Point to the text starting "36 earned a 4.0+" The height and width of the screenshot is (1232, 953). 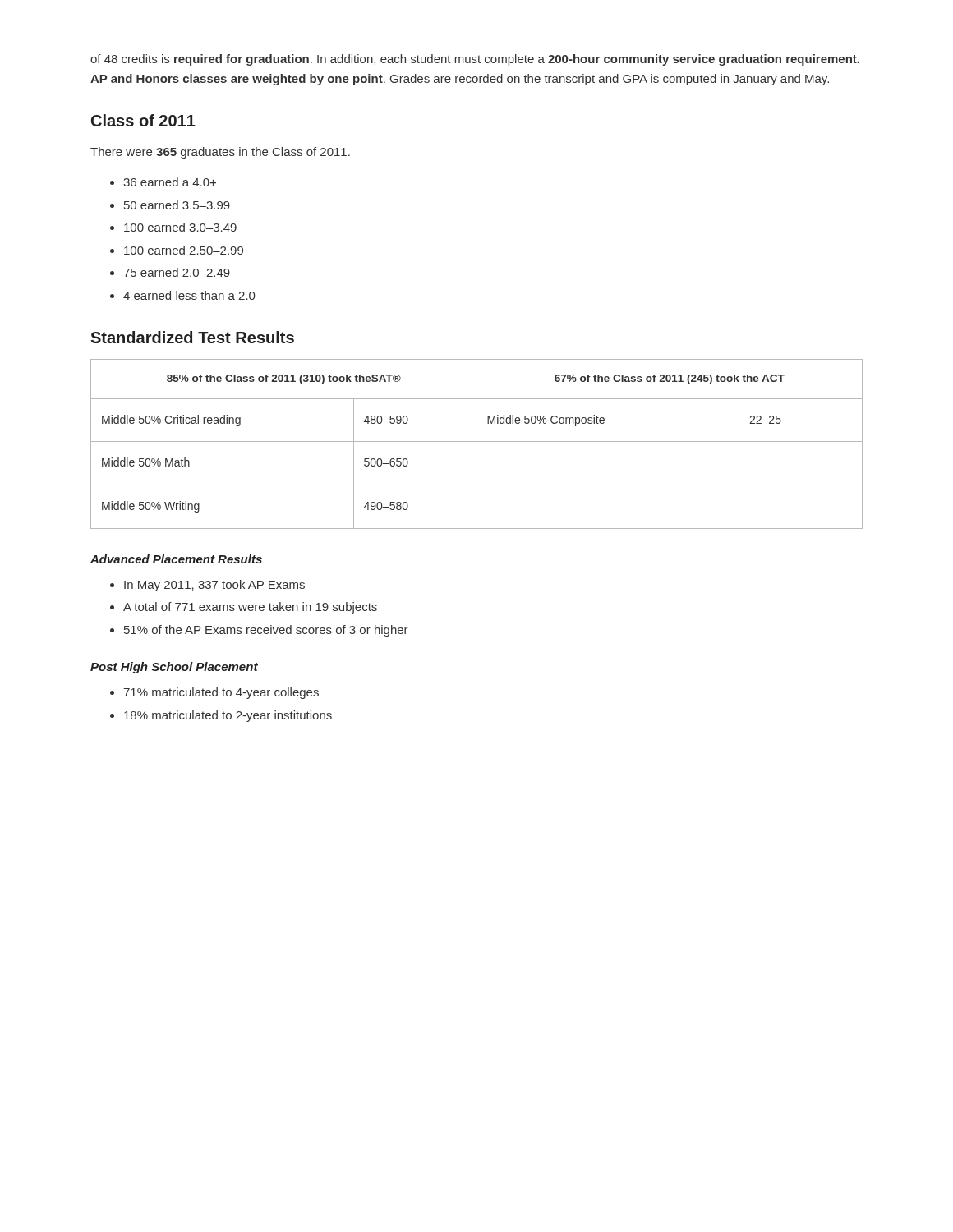click(x=170, y=182)
